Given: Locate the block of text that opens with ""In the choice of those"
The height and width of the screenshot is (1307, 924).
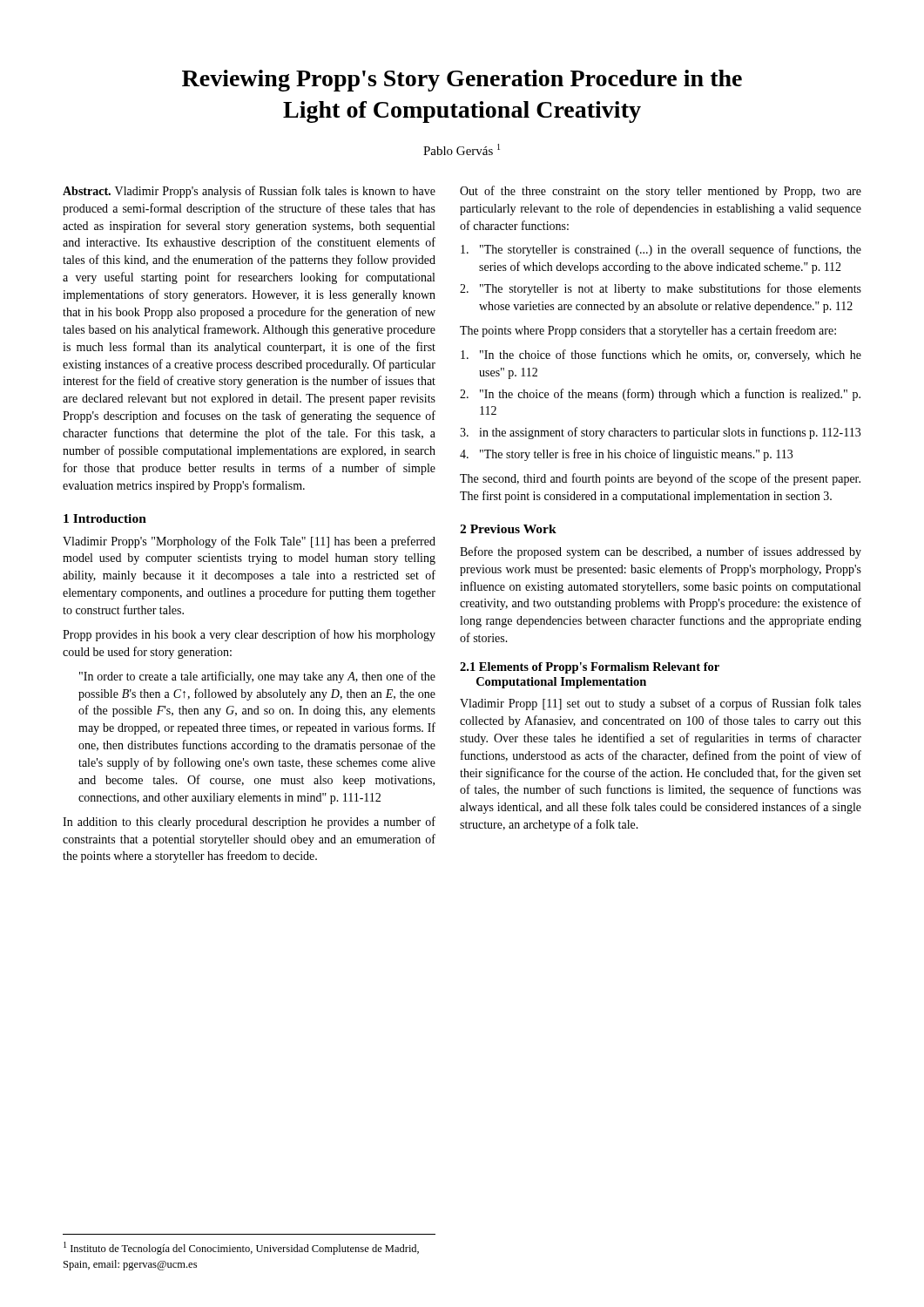Looking at the screenshot, I should pyautogui.click(x=661, y=364).
